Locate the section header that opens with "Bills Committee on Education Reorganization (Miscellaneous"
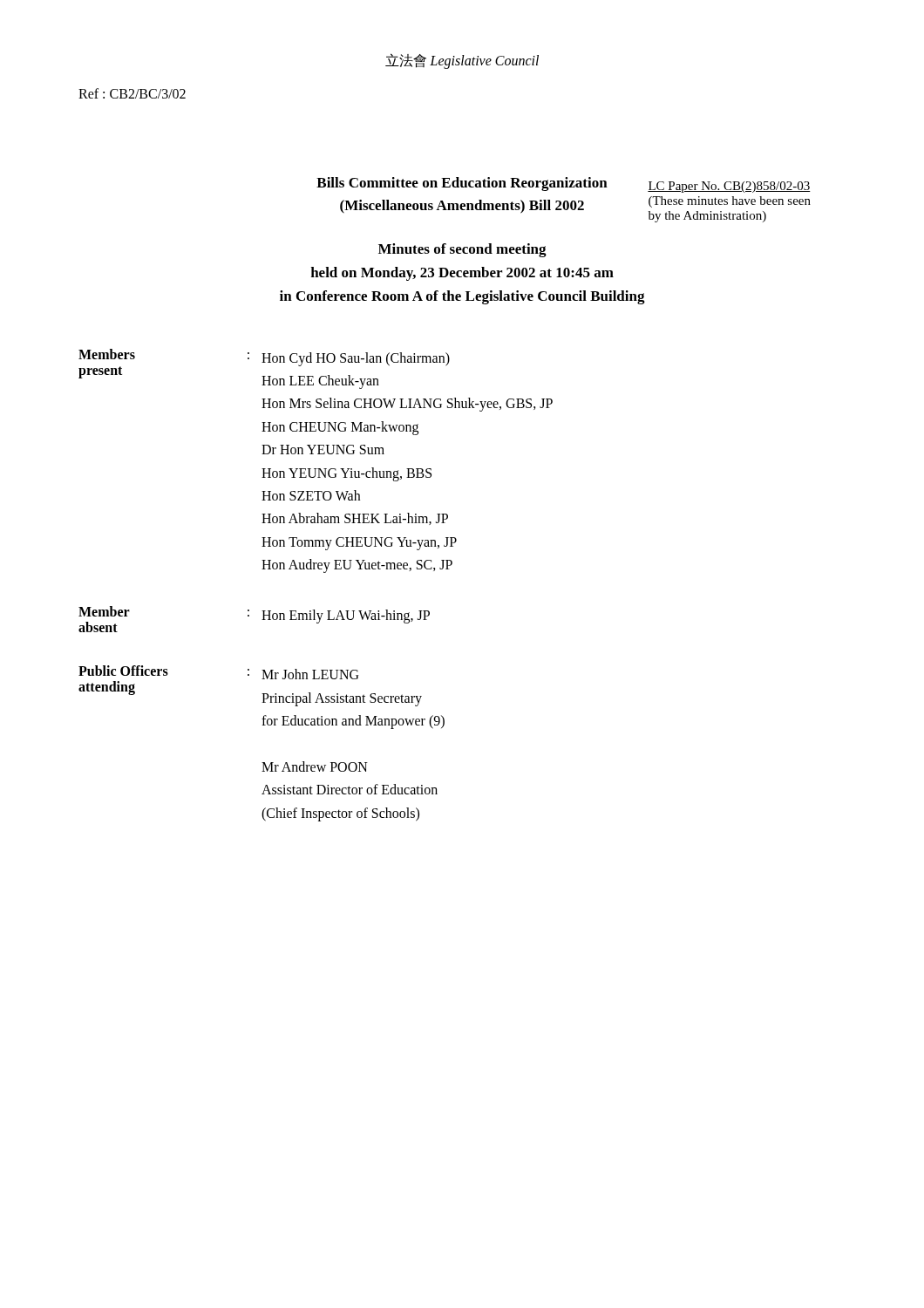 coord(462,194)
